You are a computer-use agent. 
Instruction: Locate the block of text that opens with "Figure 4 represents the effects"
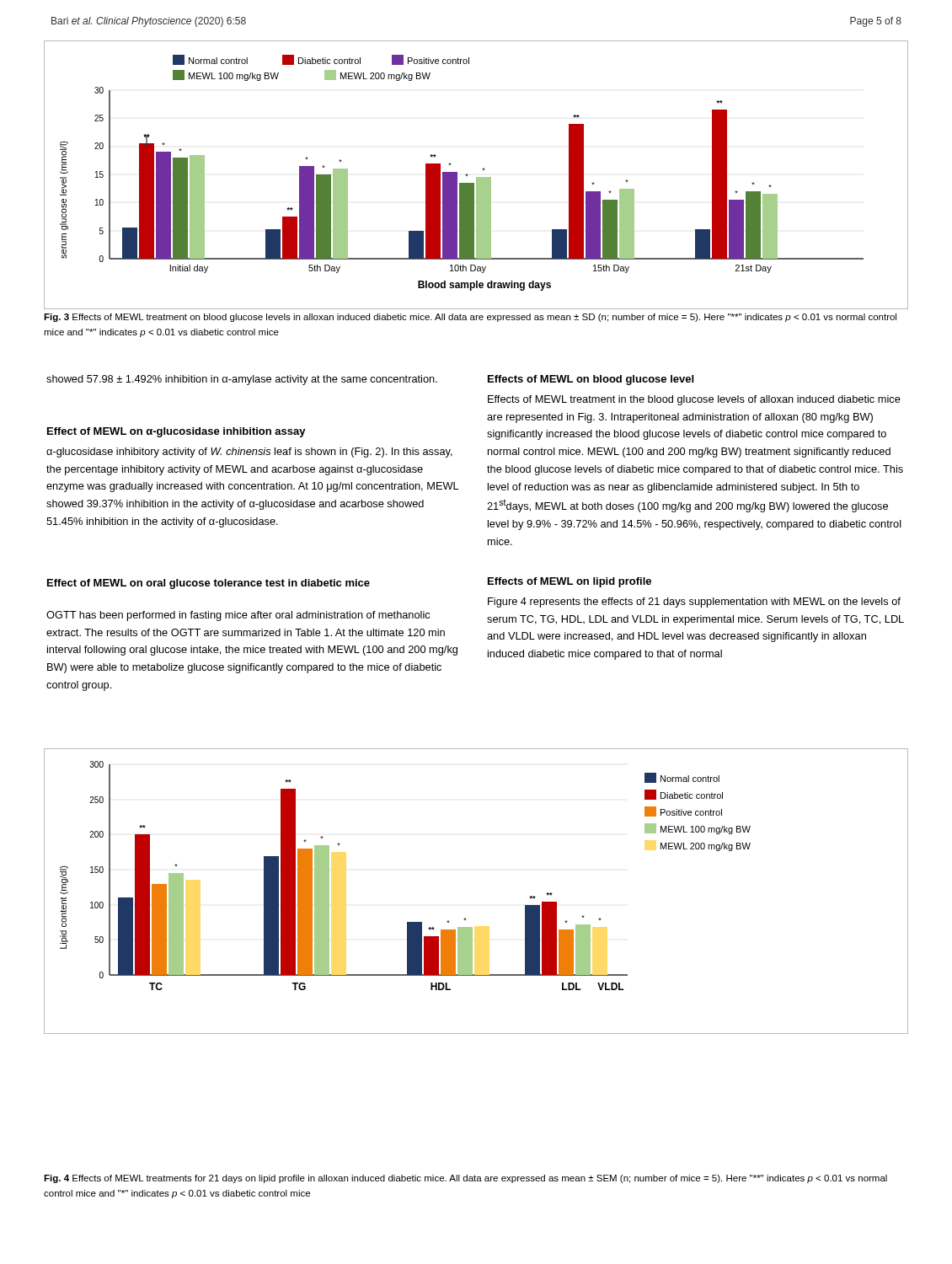695,627
